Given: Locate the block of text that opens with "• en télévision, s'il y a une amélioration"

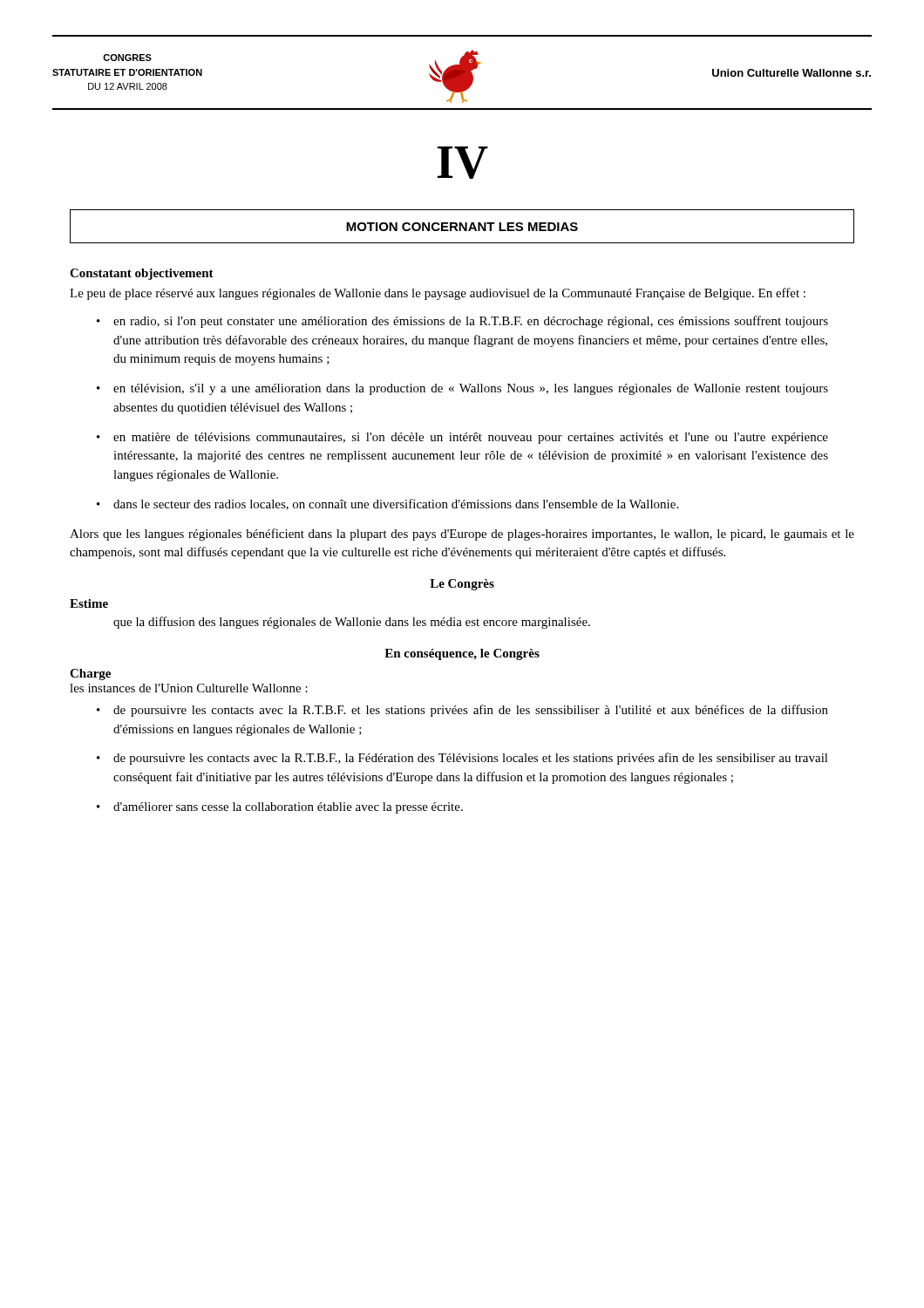Looking at the screenshot, I should click(x=462, y=398).
